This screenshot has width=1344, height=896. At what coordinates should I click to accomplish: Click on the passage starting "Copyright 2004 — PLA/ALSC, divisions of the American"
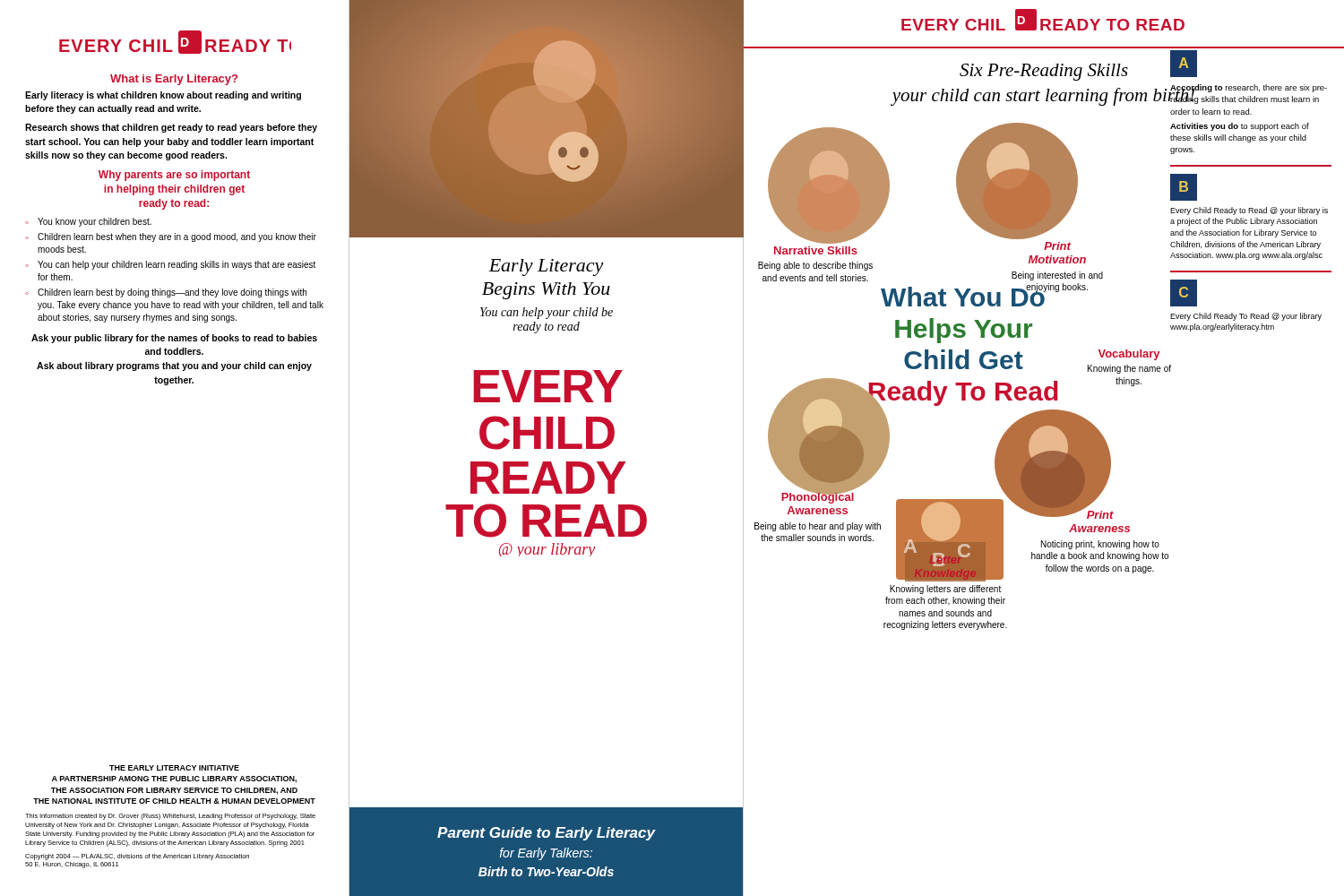[137, 860]
